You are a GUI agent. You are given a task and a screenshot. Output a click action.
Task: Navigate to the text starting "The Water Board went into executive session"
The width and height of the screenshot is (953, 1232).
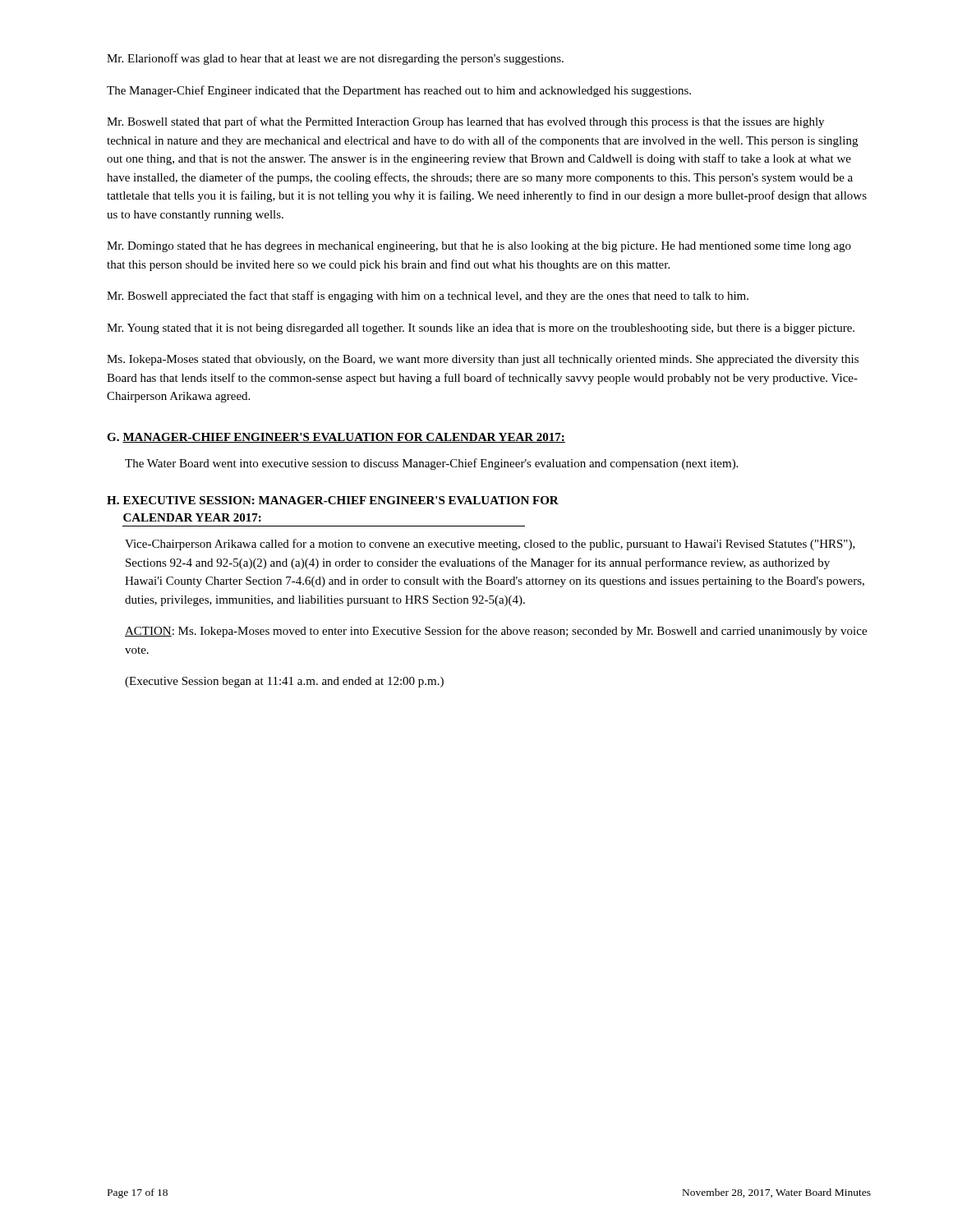click(432, 463)
